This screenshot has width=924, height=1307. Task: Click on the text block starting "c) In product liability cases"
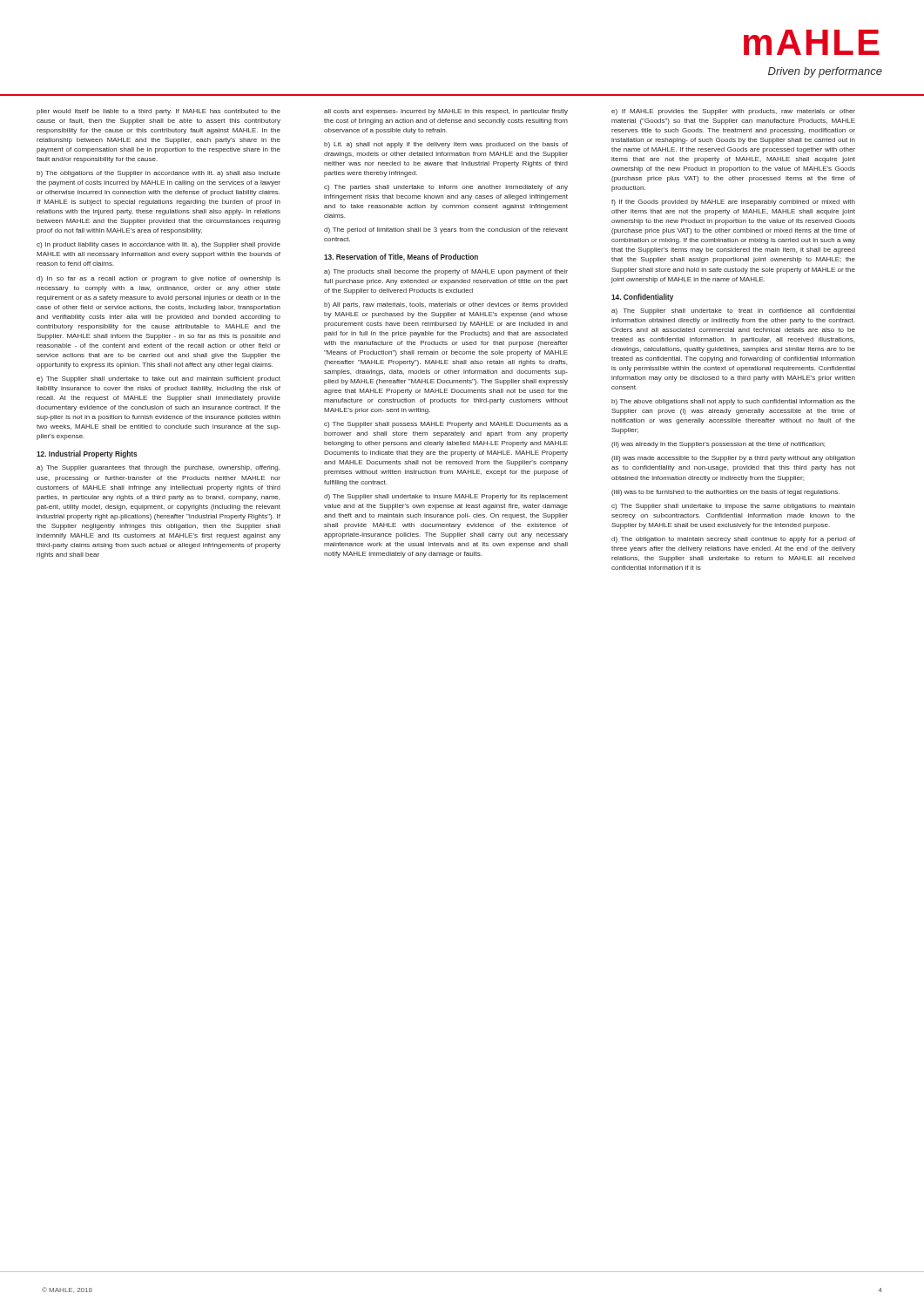(159, 254)
